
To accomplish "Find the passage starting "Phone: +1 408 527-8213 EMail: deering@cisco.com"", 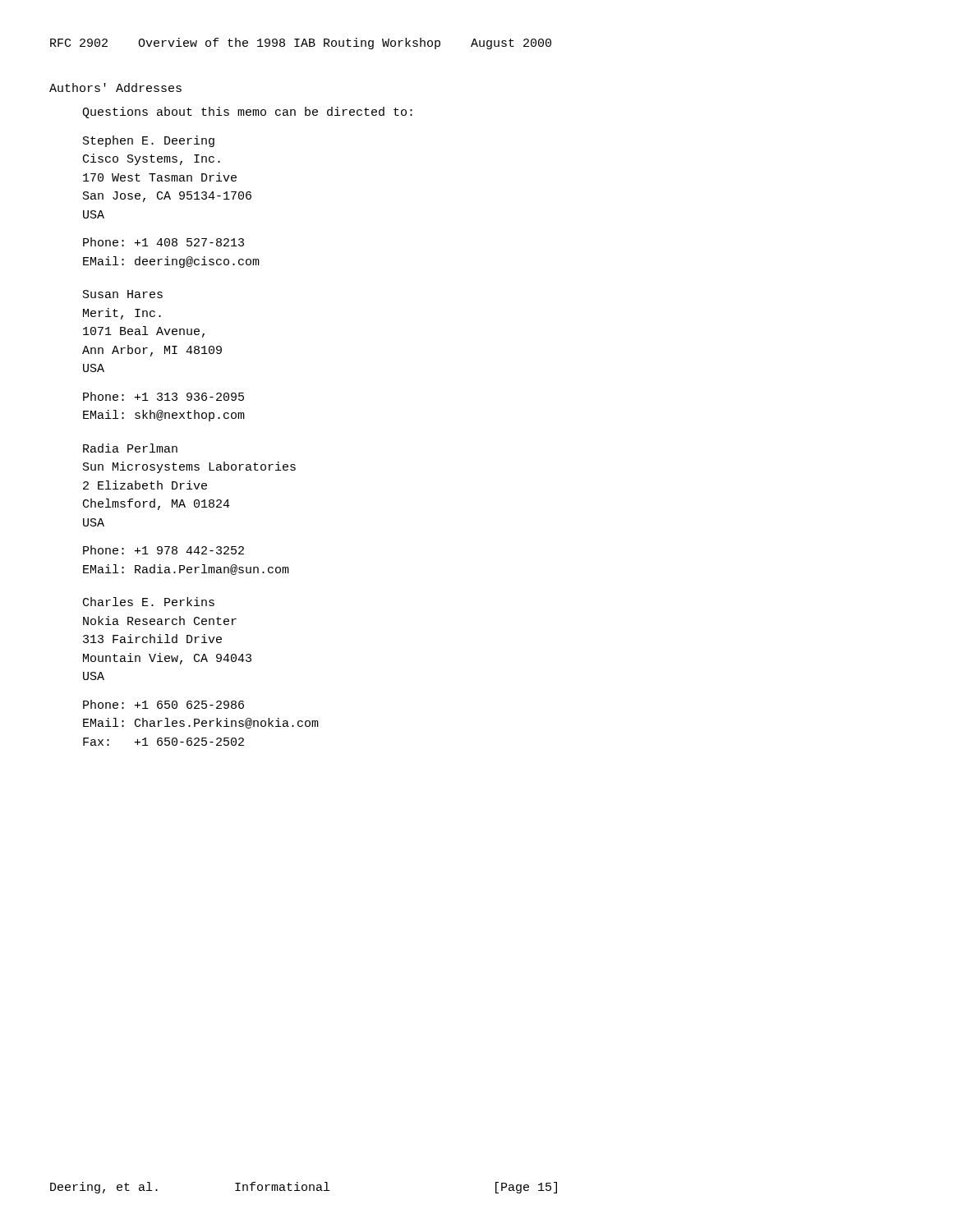I will point(171,253).
